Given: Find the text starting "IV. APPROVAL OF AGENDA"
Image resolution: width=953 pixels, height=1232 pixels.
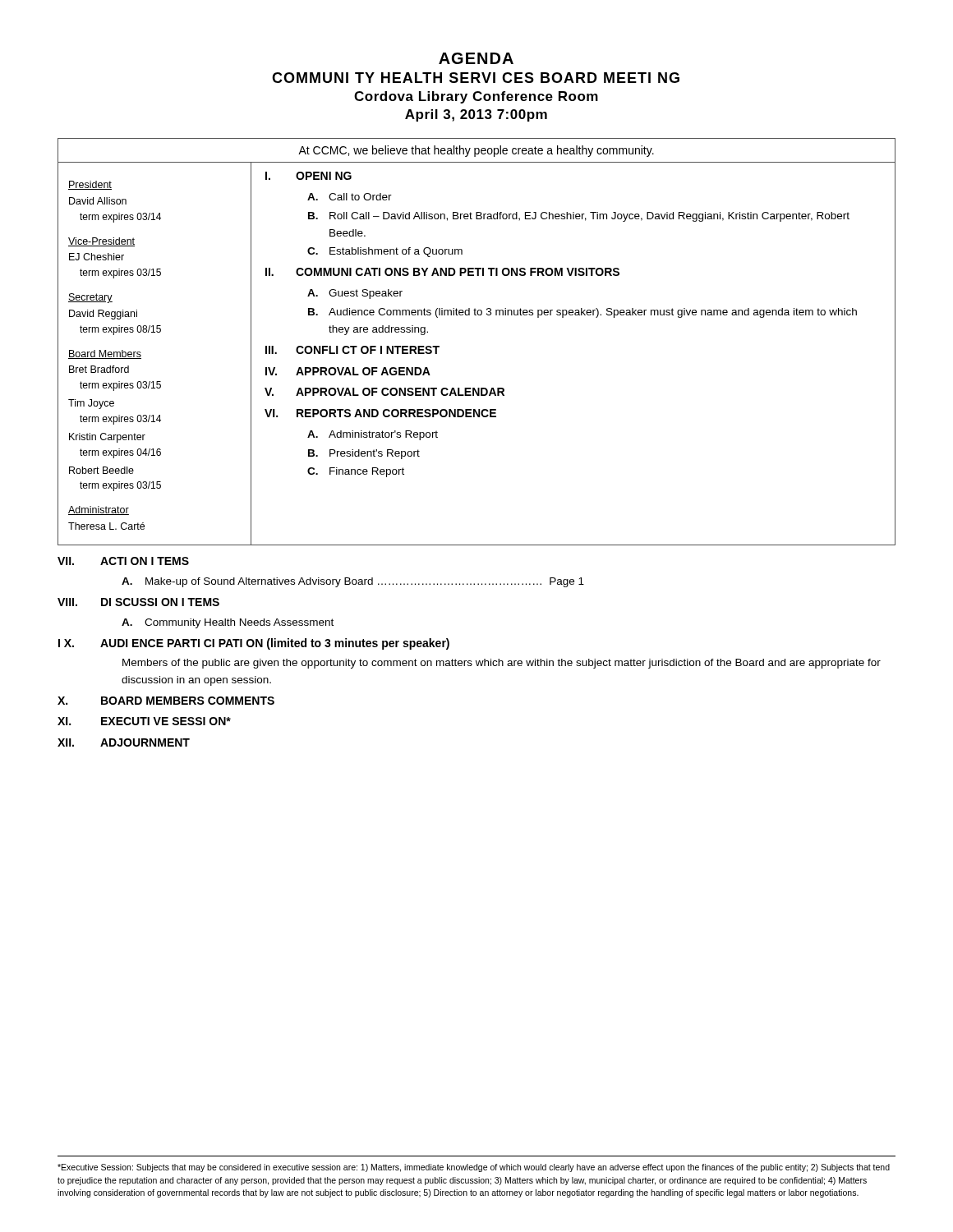Looking at the screenshot, I should pos(348,371).
